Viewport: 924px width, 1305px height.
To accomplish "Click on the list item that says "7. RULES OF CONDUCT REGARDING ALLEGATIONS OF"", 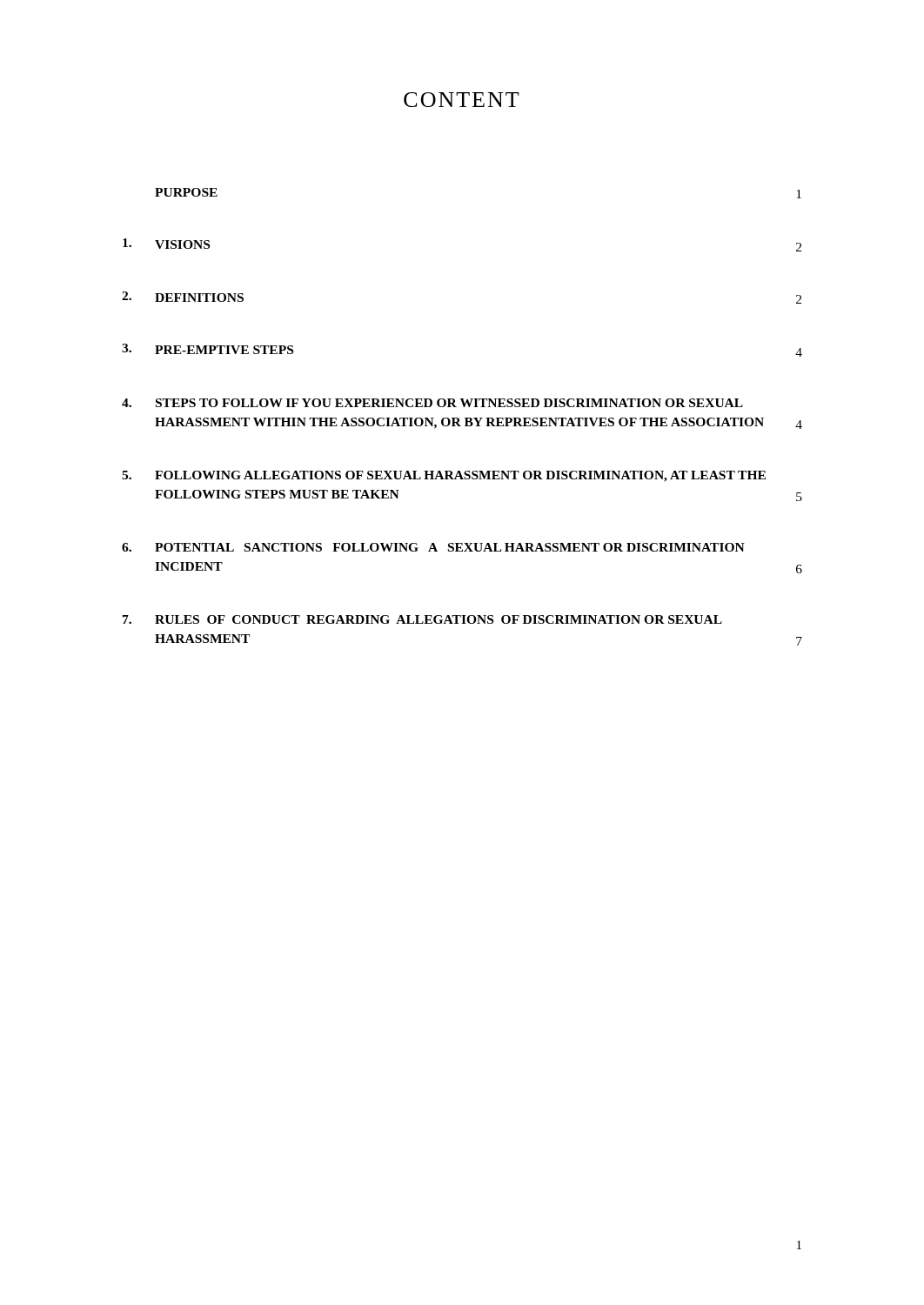I will (x=462, y=629).
